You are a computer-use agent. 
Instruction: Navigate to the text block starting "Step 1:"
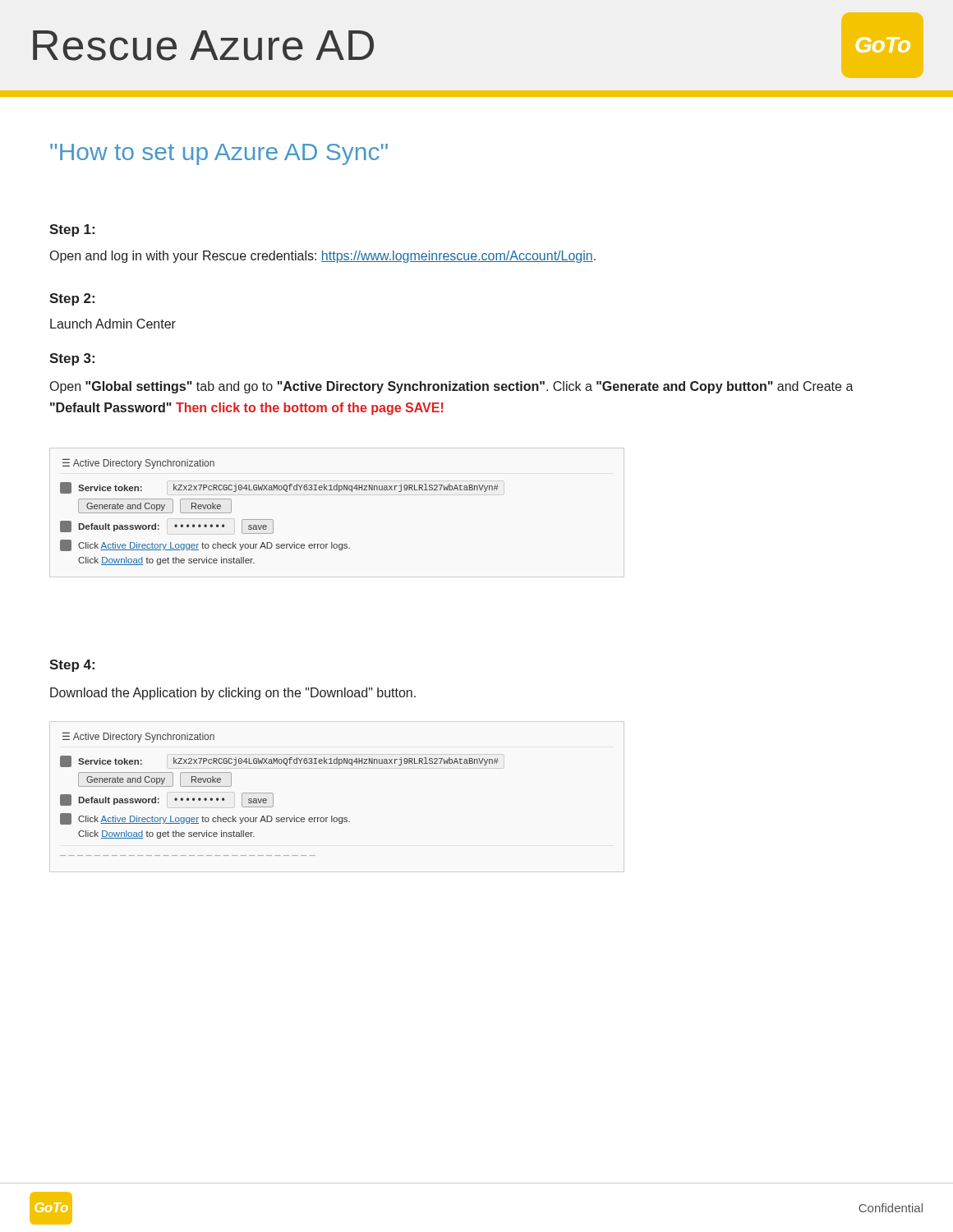tap(73, 230)
